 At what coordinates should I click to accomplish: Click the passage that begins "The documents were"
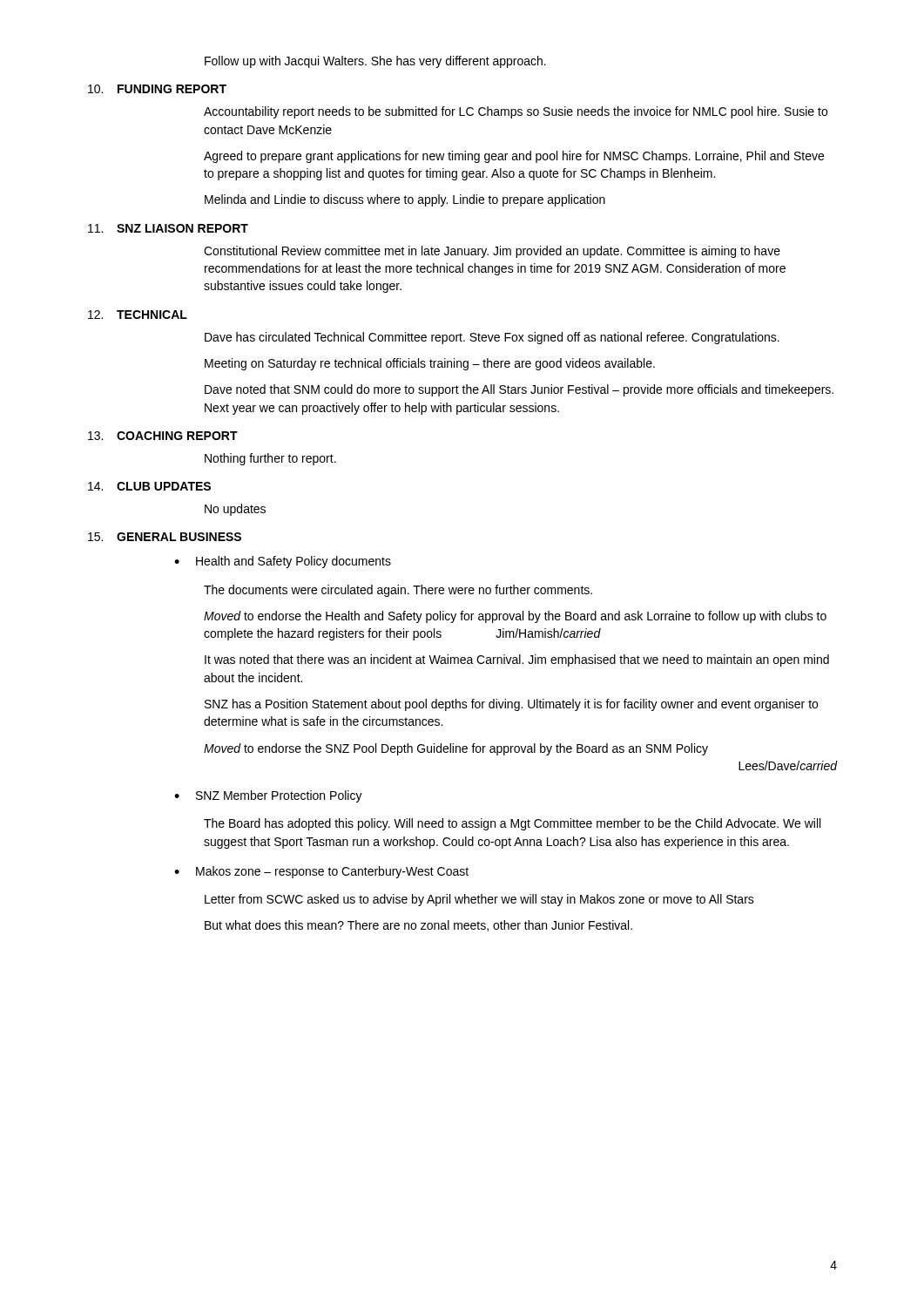pos(398,590)
